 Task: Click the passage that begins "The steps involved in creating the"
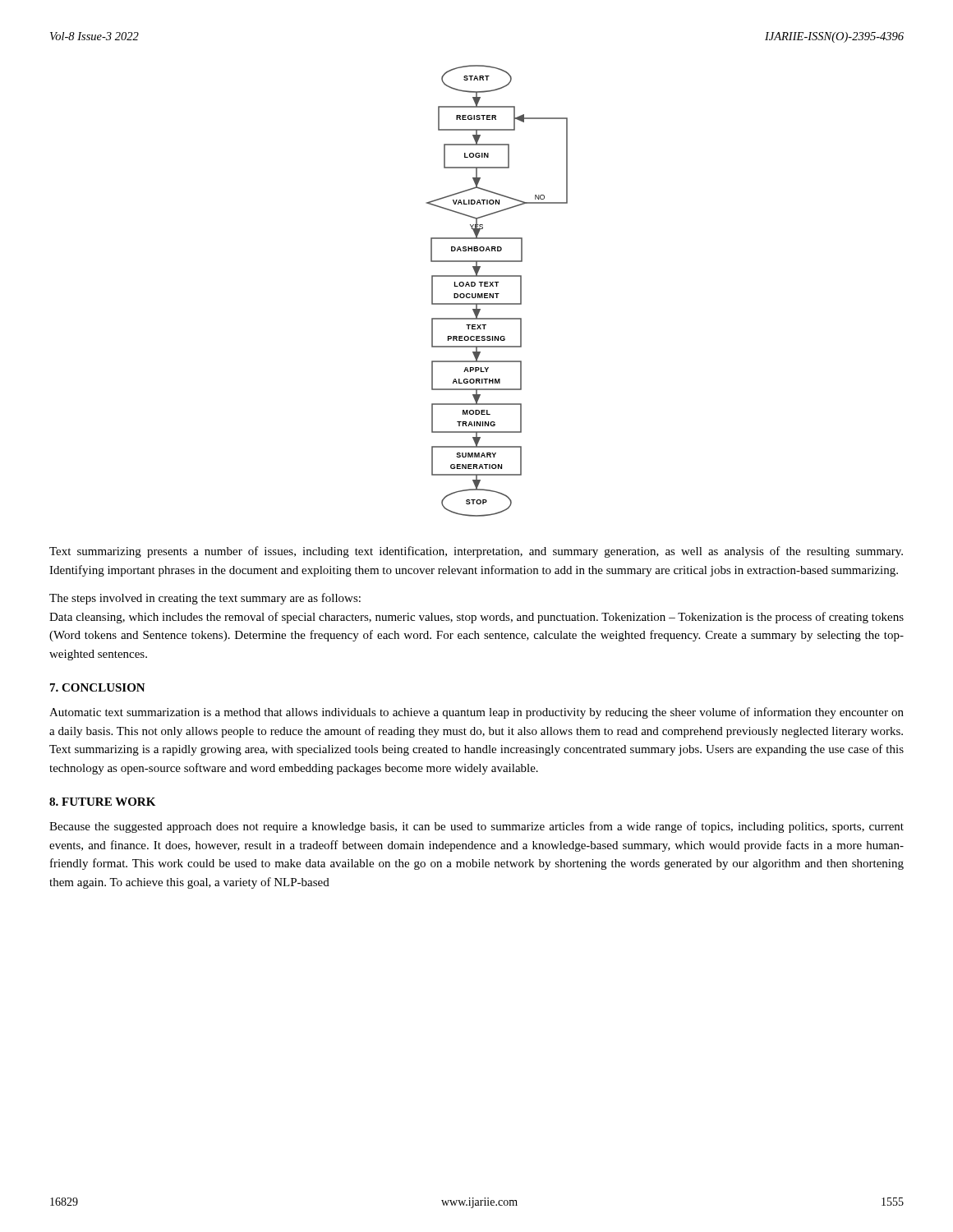click(476, 626)
